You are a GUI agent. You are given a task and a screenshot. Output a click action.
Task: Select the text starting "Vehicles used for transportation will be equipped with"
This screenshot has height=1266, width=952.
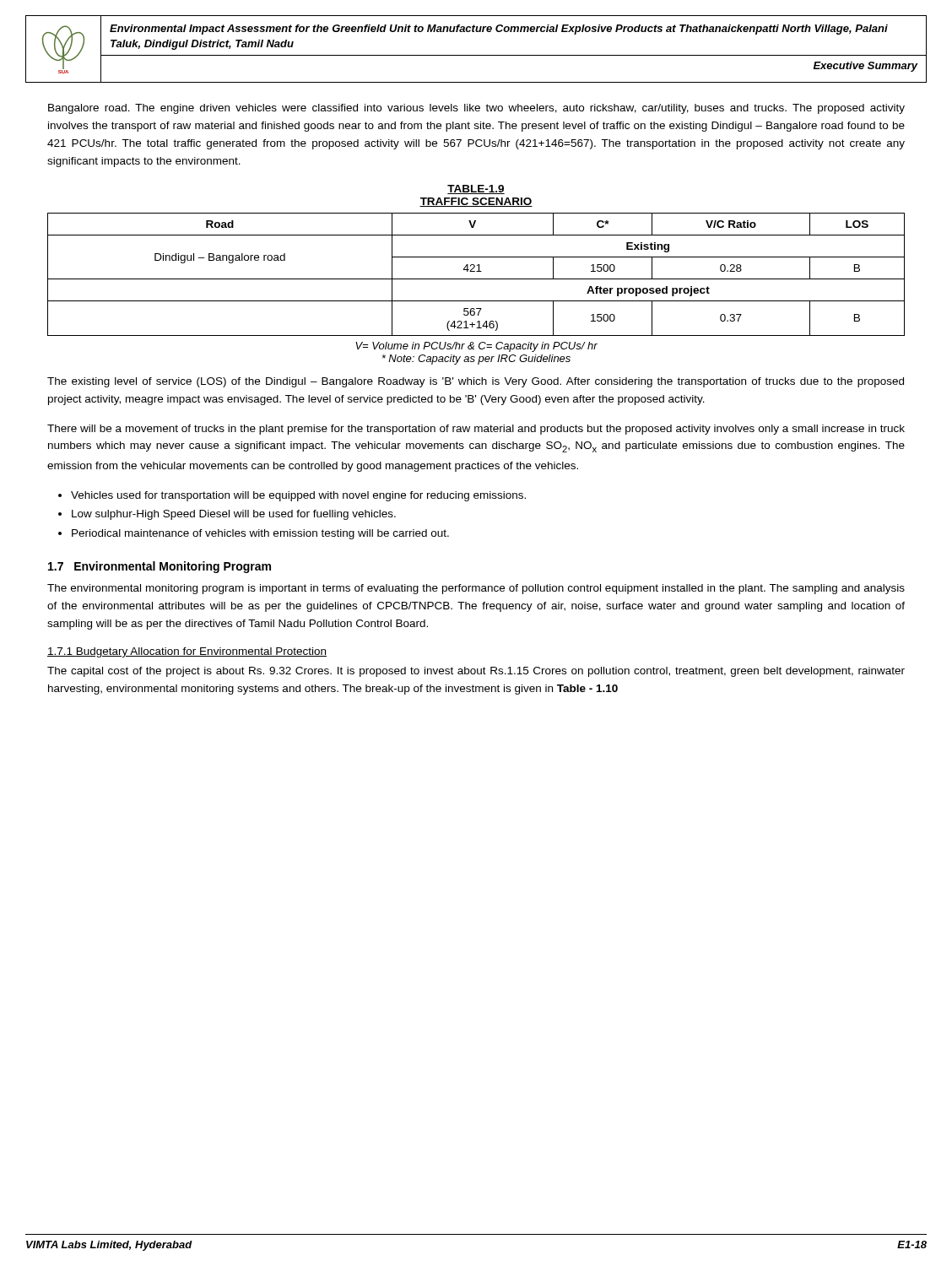[x=299, y=495]
